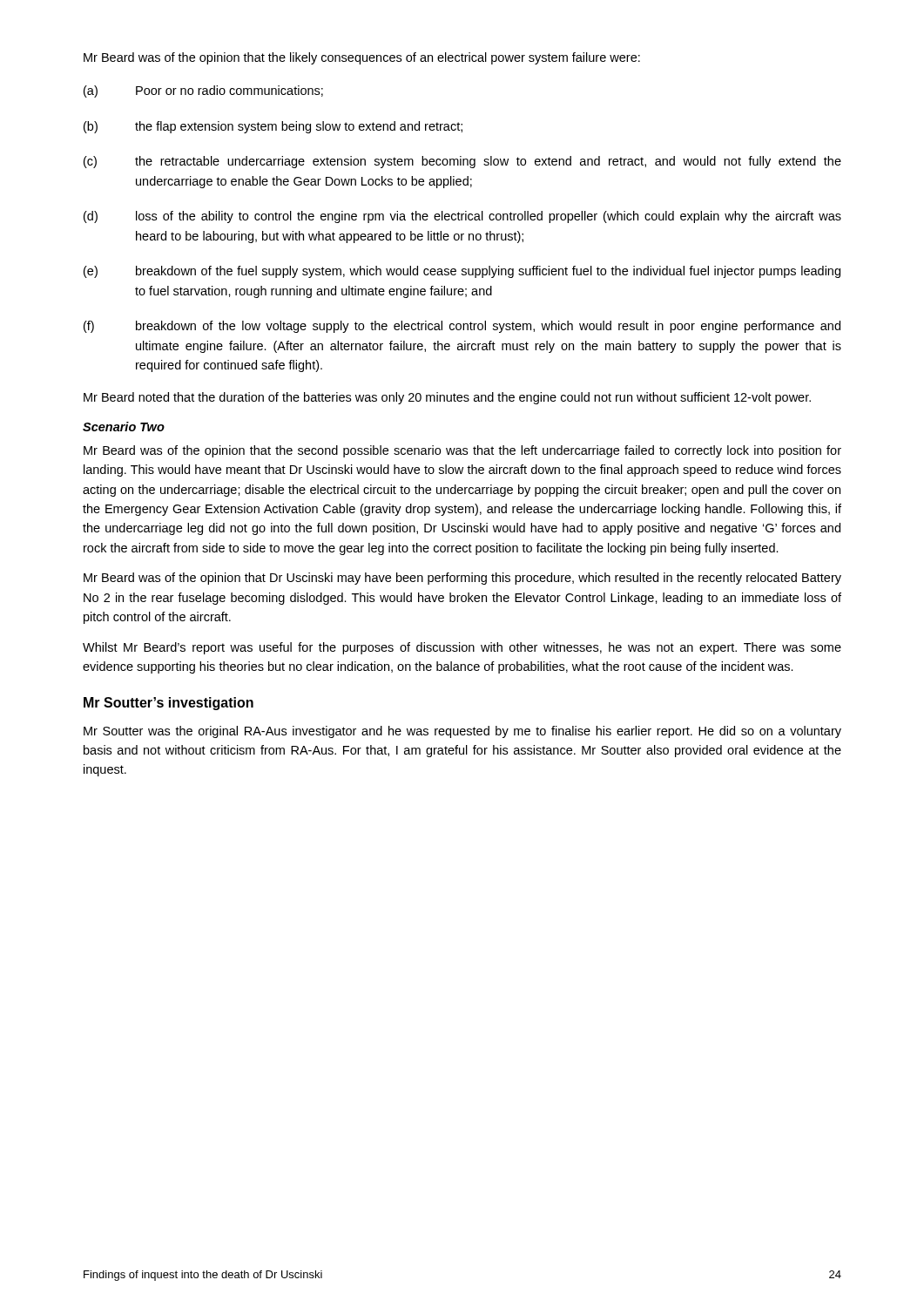Click on the list item that reads "(a) Poor or no"

click(x=203, y=91)
